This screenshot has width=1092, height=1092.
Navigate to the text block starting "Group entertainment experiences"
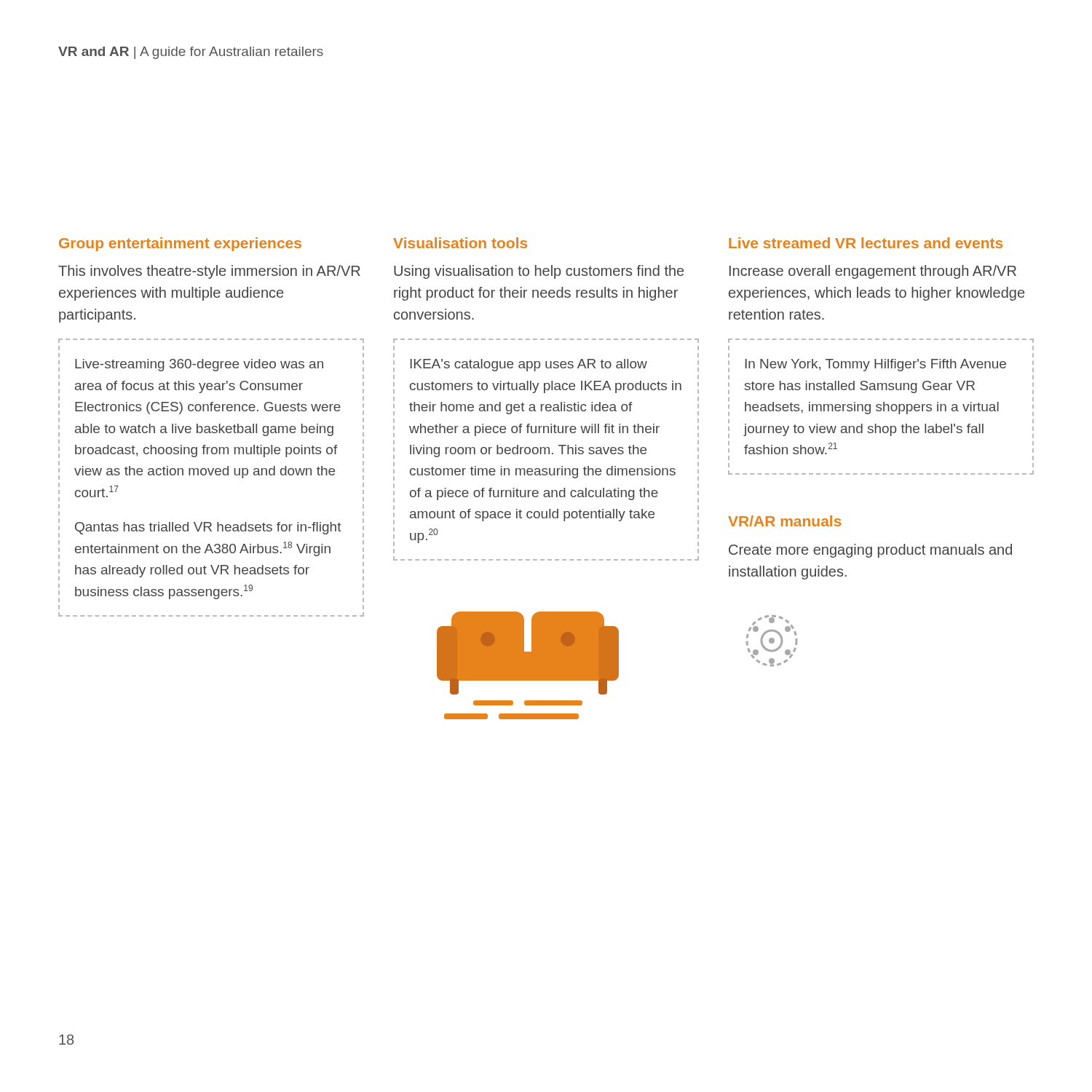[180, 243]
